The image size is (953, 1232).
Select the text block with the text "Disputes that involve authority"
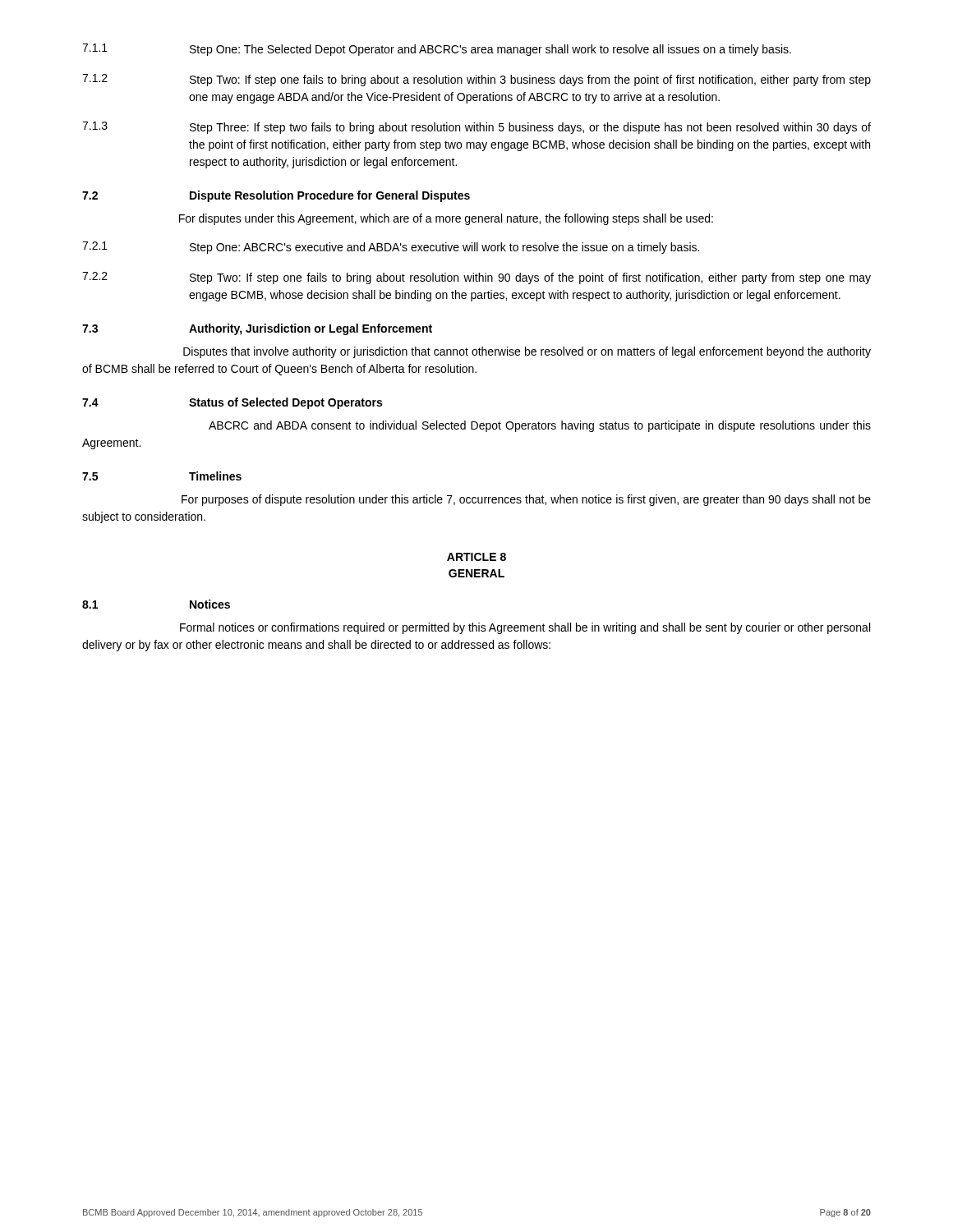point(476,360)
